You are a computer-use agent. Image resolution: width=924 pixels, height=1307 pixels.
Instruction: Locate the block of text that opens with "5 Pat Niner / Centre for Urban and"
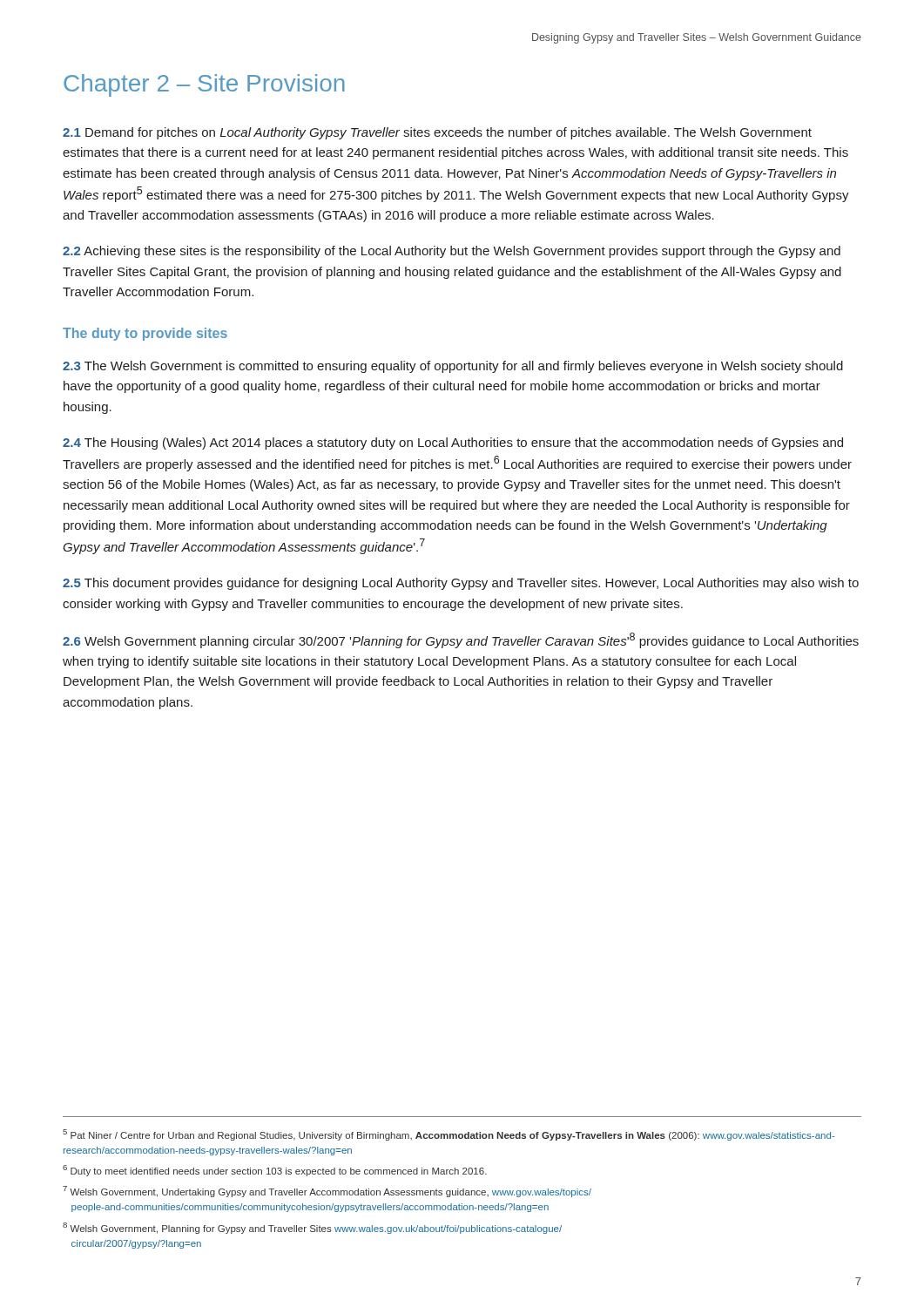[x=449, y=1141]
